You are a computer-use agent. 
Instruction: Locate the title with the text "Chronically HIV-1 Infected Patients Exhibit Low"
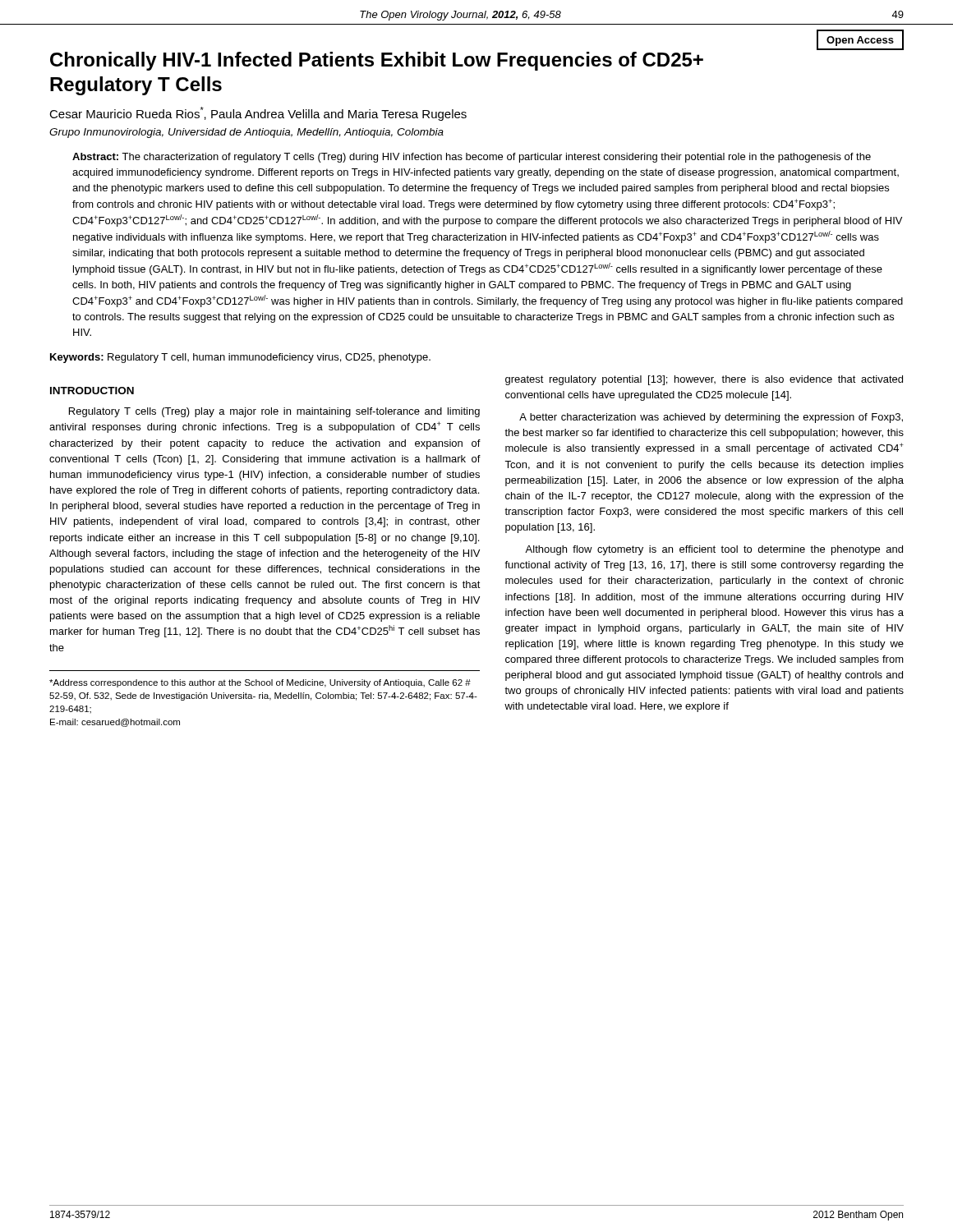377,72
